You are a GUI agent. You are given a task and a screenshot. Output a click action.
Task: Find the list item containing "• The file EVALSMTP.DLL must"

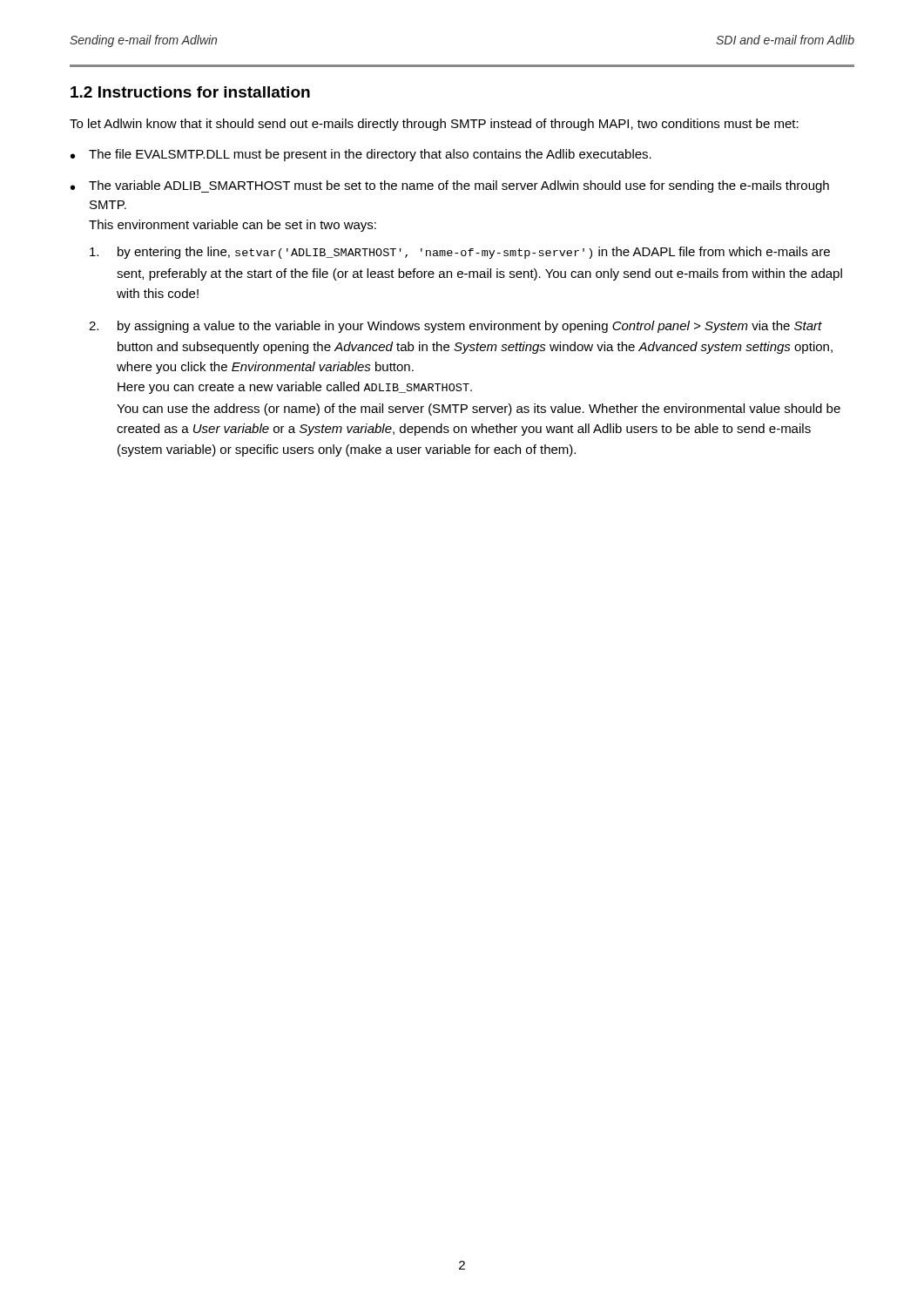(x=462, y=156)
